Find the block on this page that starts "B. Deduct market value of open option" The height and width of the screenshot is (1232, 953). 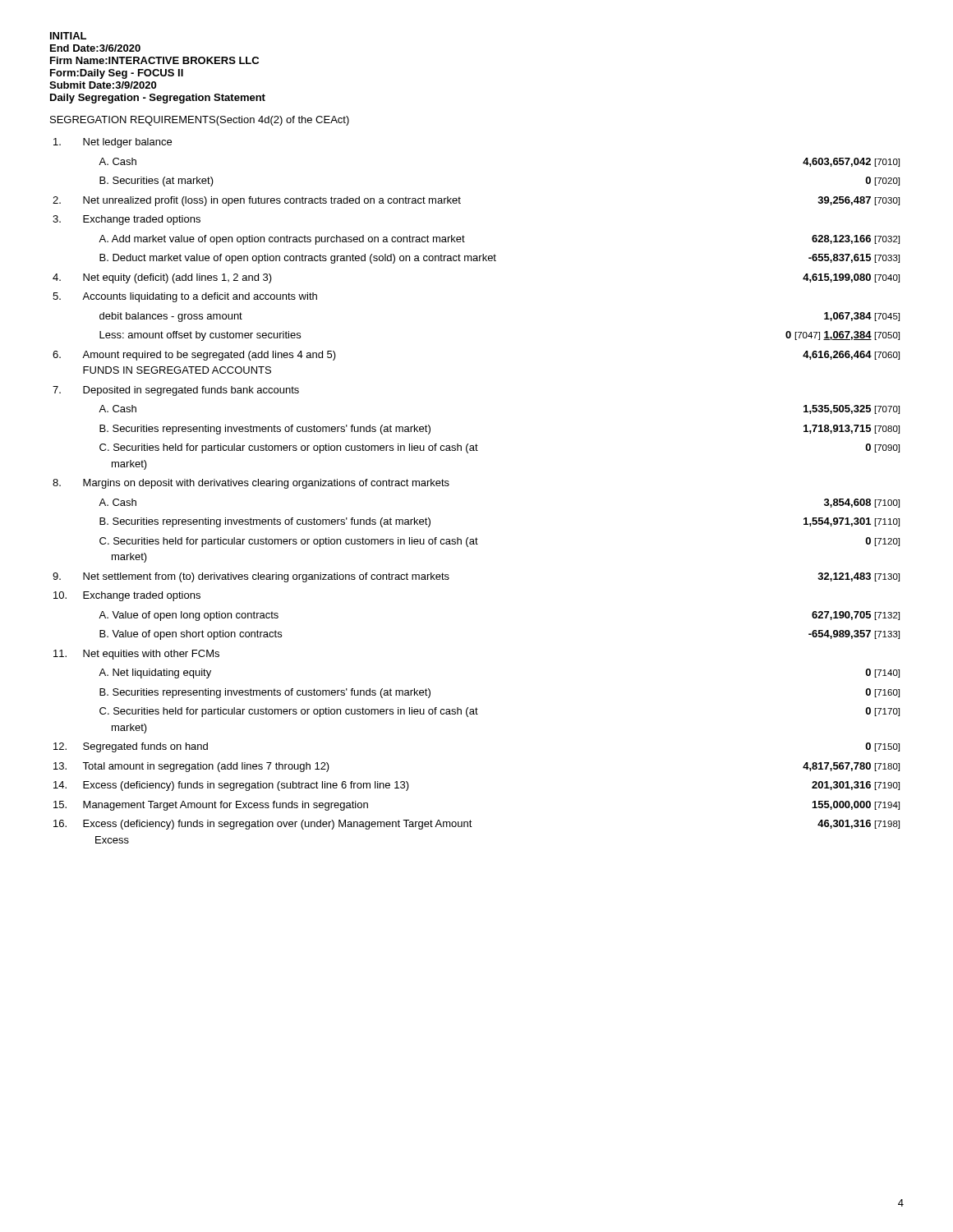pos(476,258)
